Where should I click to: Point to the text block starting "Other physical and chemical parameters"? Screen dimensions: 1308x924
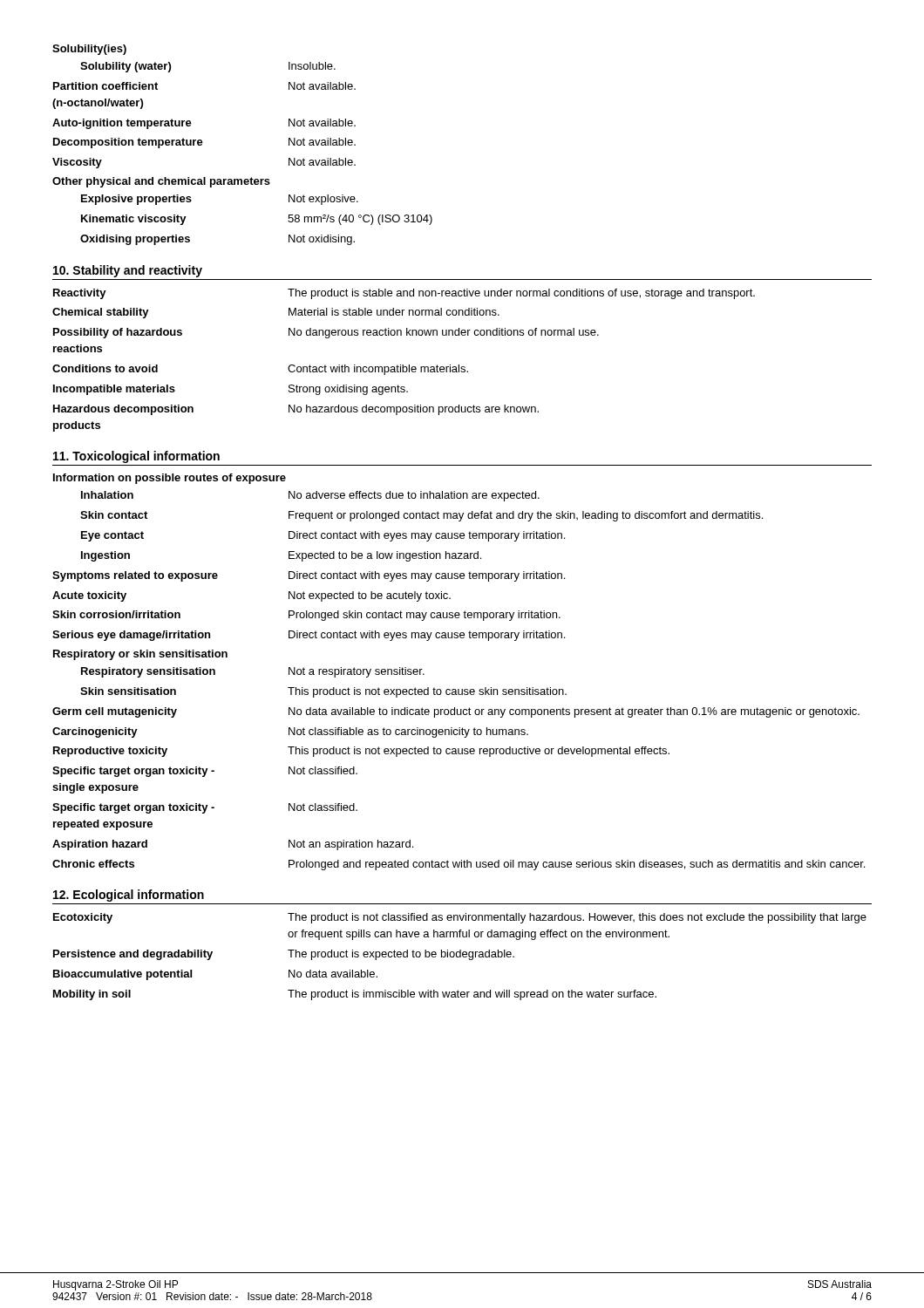pyautogui.click(x=161, y=181)
